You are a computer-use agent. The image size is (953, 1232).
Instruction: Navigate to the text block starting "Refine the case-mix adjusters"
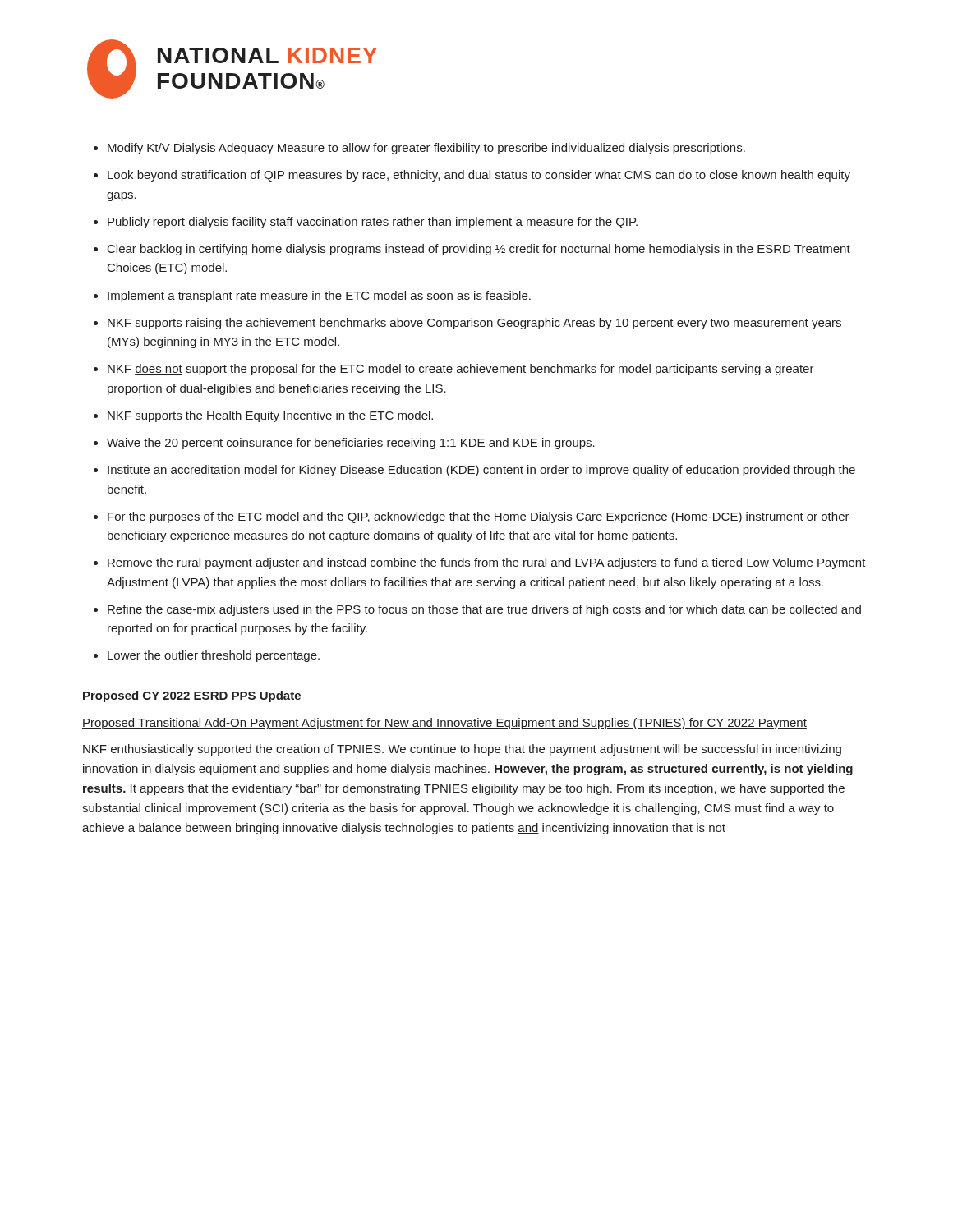[x=484, y=618]
